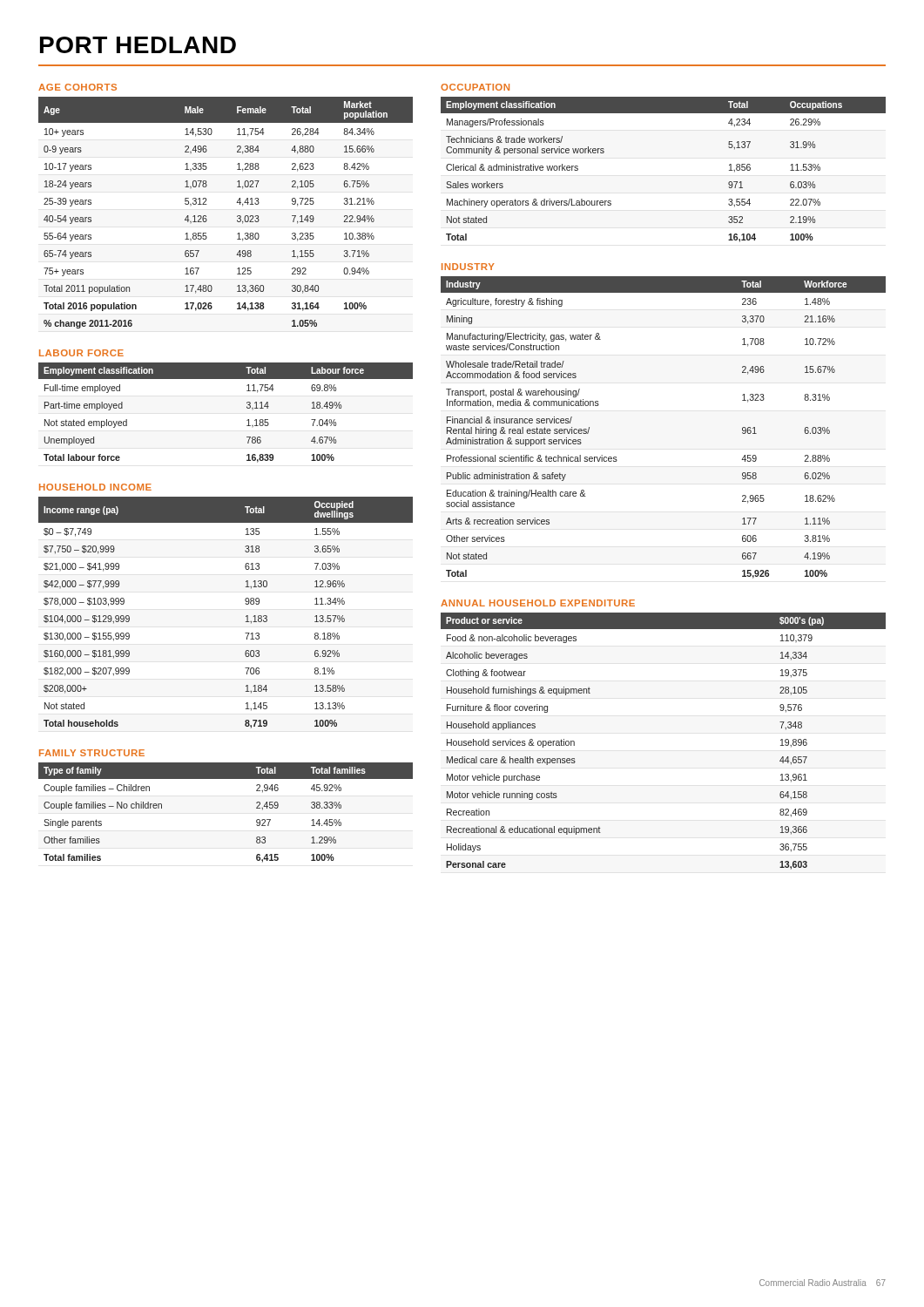Navigate to the region starting "LABOUR FORCE"
924x1307 pixels.
81,353
